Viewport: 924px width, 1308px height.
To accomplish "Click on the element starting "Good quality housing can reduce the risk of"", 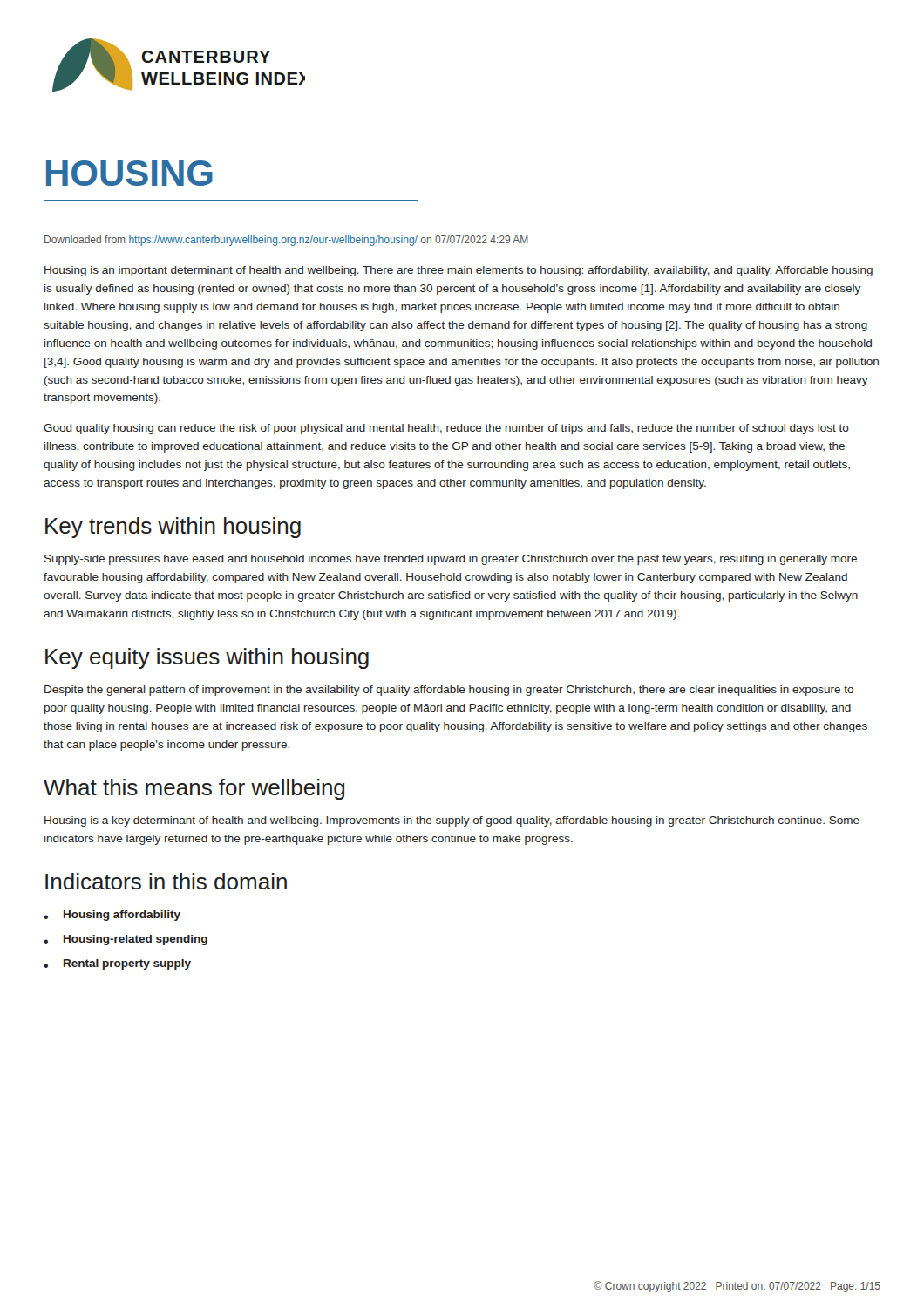I will coord(462,456).
